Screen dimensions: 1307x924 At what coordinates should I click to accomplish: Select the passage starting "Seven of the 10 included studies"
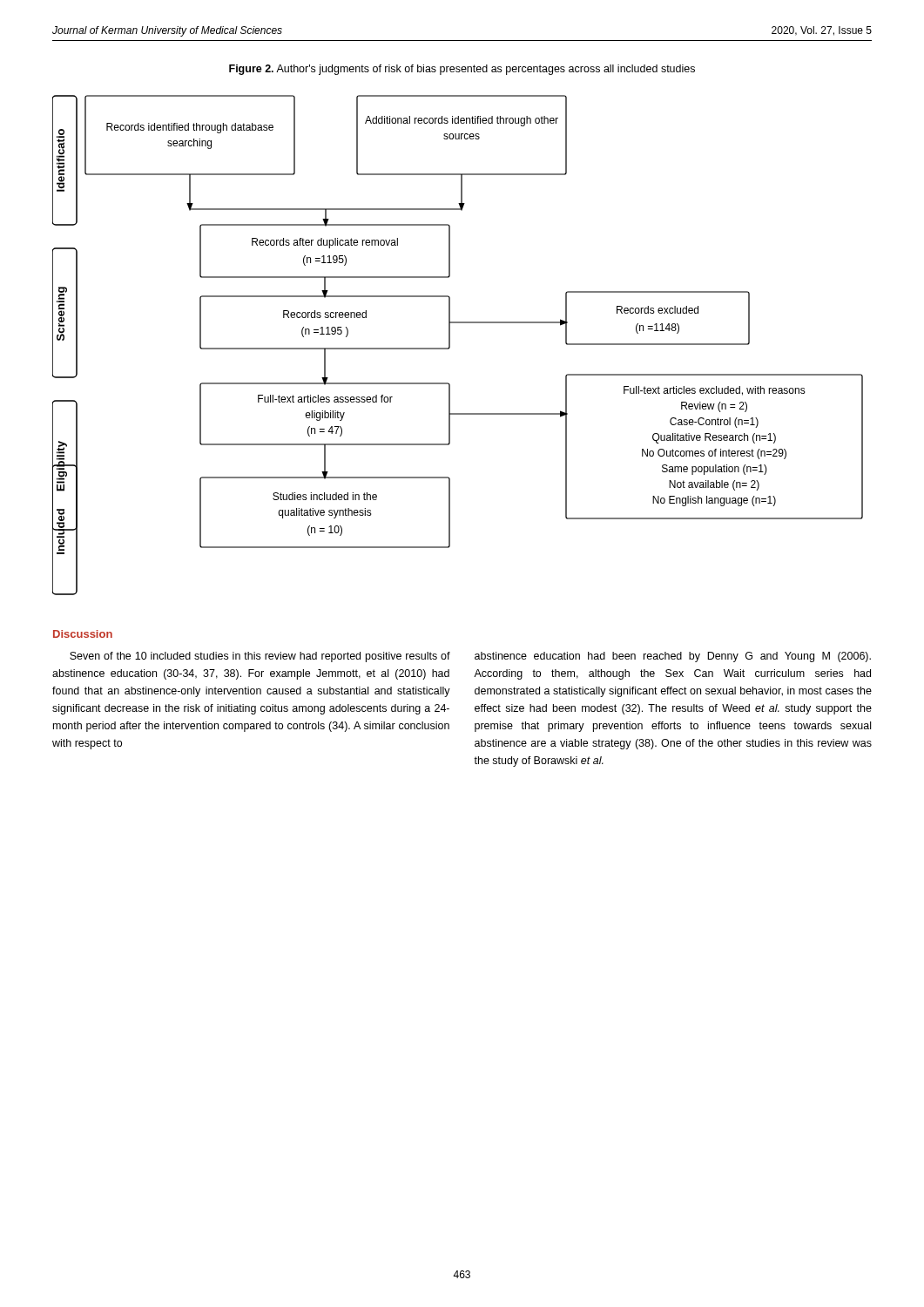pos(251,700)
